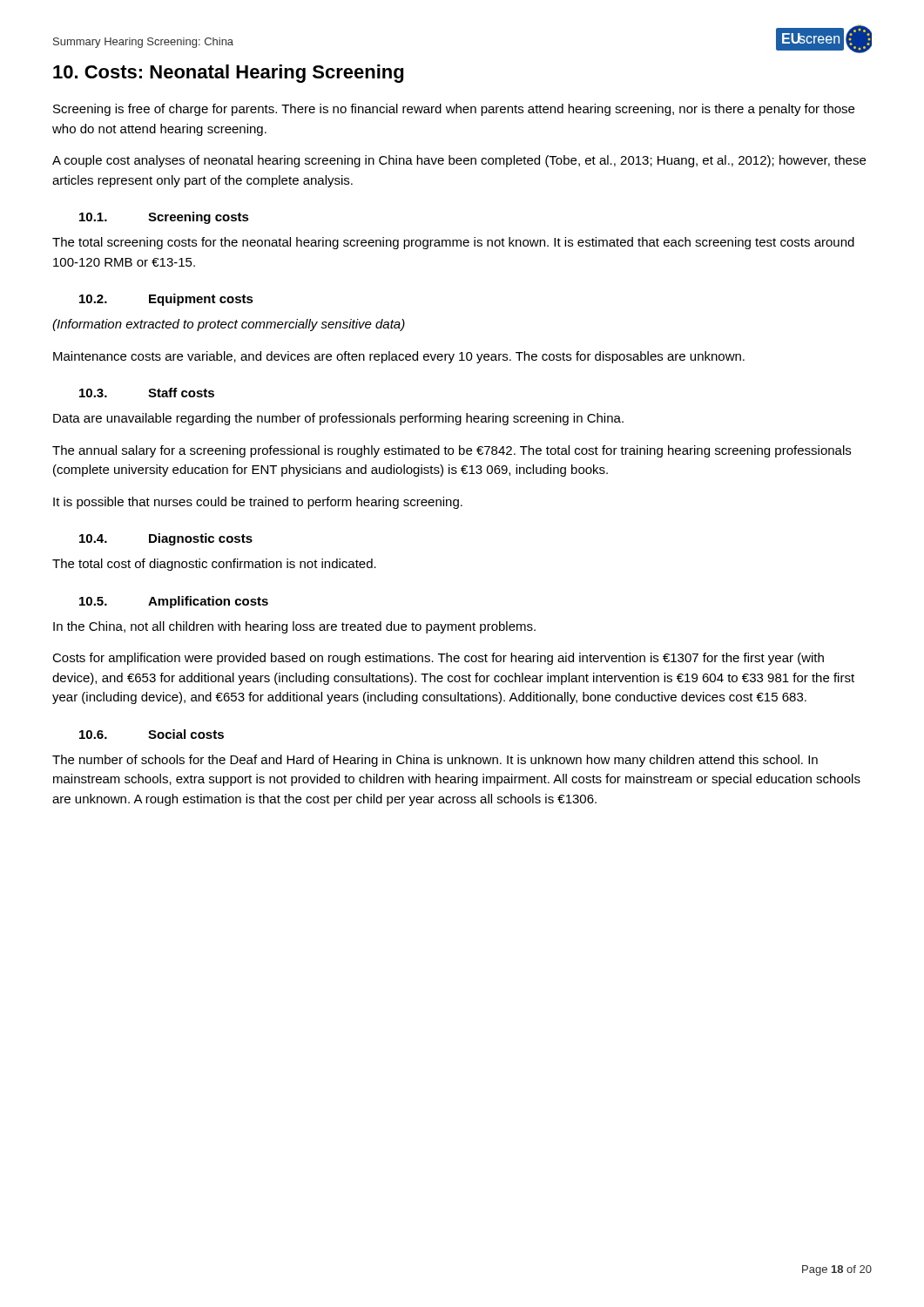The height and width of the screenshot is (1307, 924).
Task: Find the passage starting "A couple cost analyses of neonatal hearing screening"
Action: click(462, 170)
